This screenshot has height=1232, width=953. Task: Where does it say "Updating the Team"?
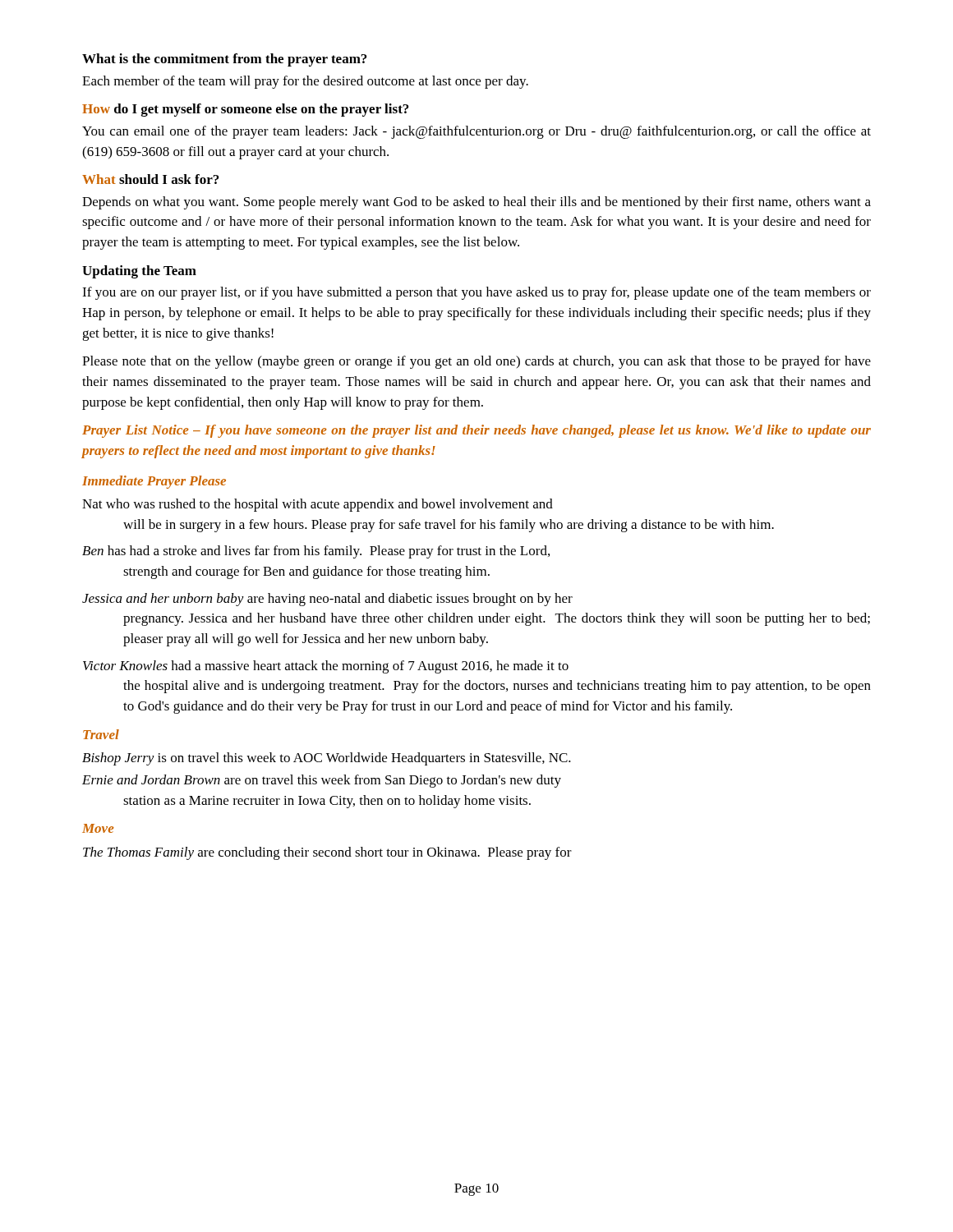[x=139, y=270]
